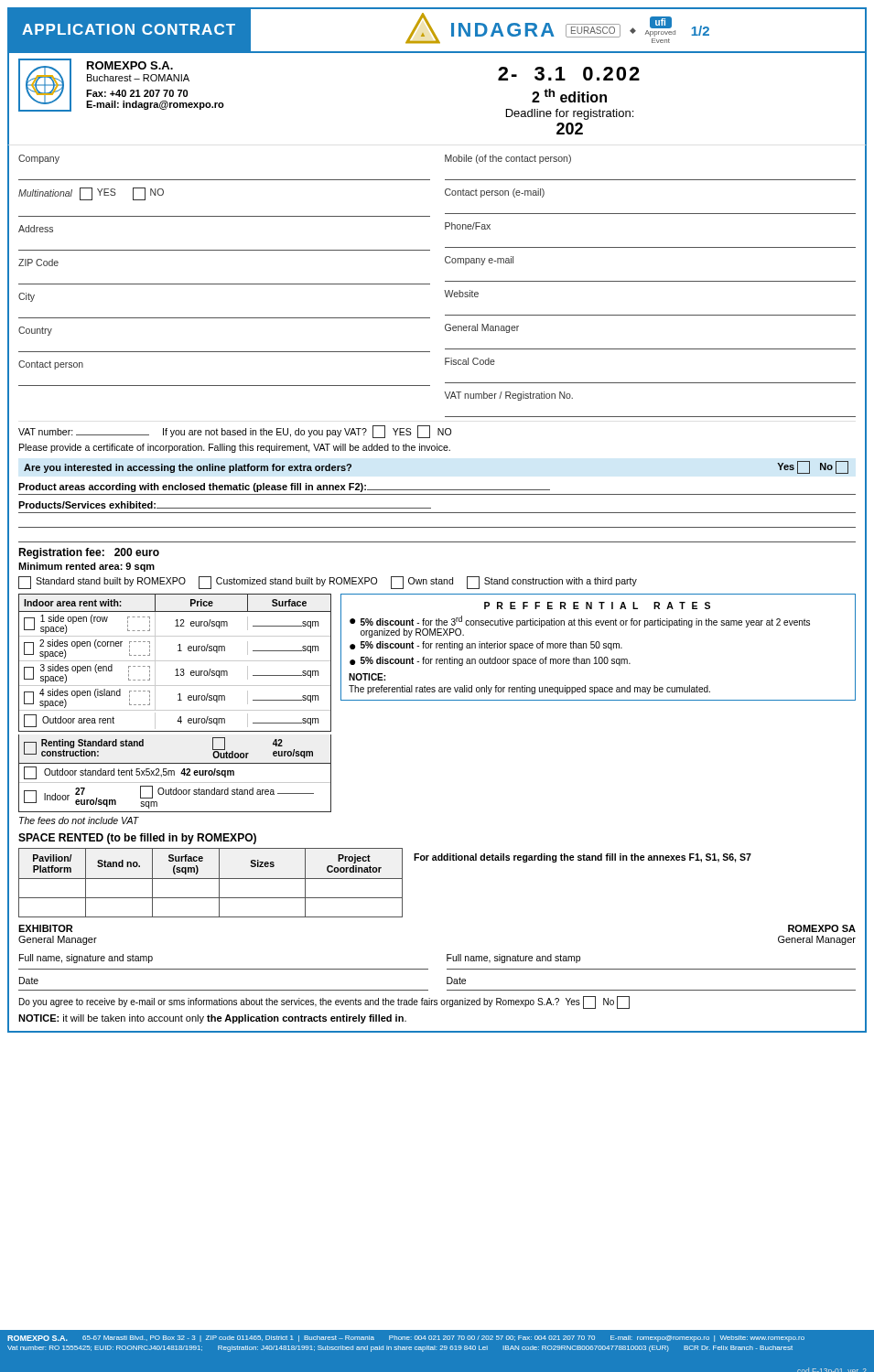
Task: Select the passage starting "EXHIBITOR General Manager"
Action: click(x=45, y=928)
